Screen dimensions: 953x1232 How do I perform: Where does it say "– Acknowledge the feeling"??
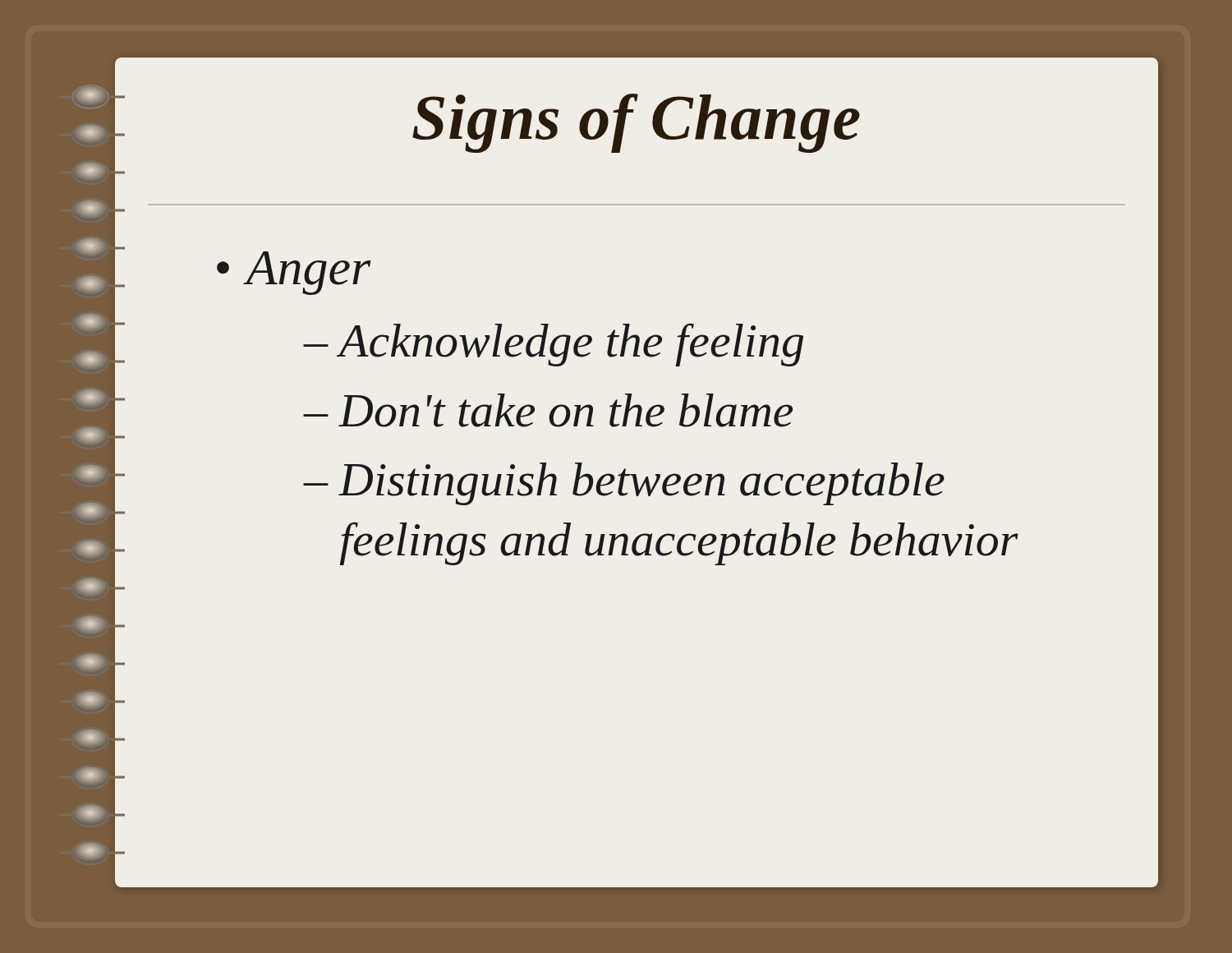(554, 341)
